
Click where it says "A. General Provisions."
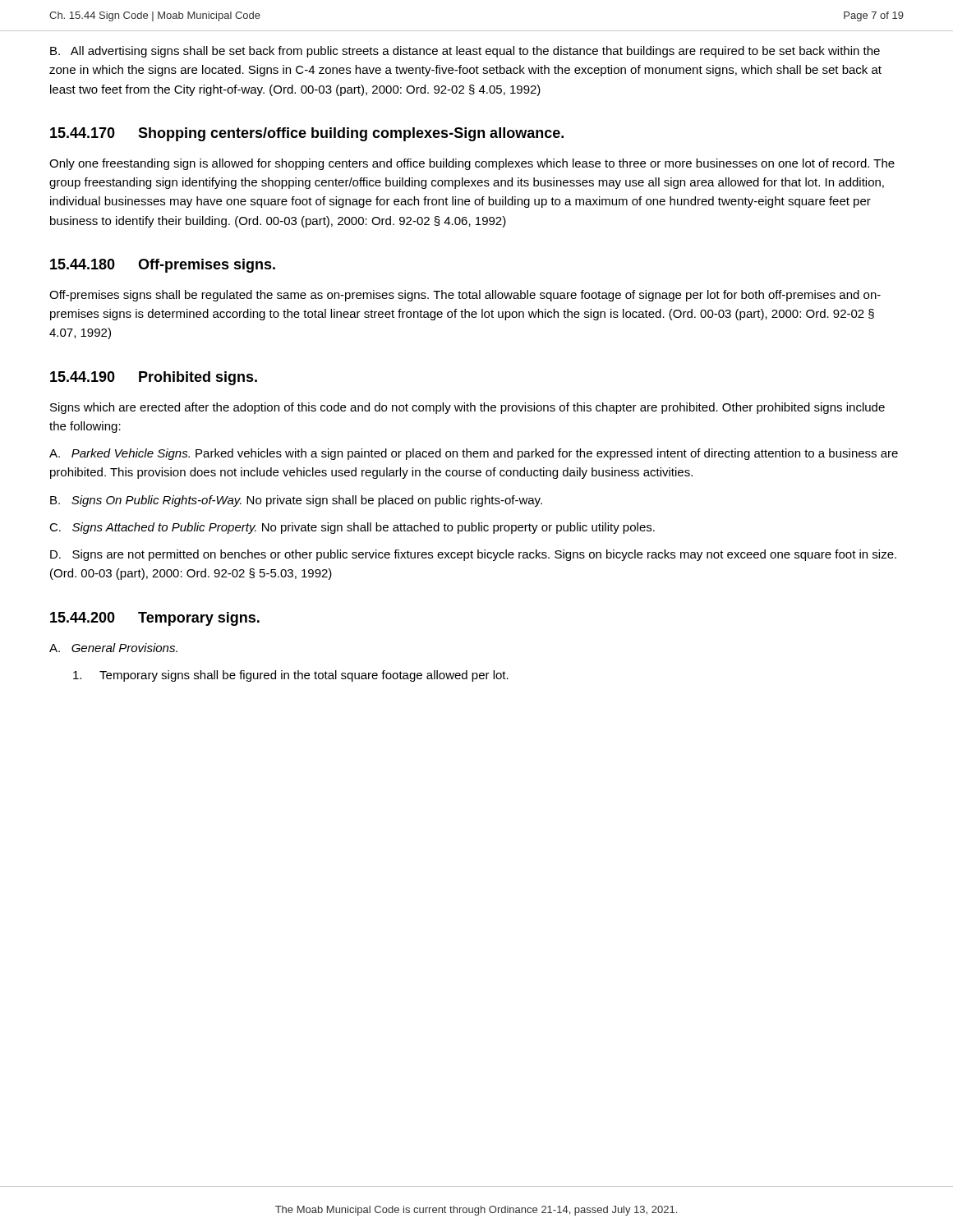coord(114,647)
